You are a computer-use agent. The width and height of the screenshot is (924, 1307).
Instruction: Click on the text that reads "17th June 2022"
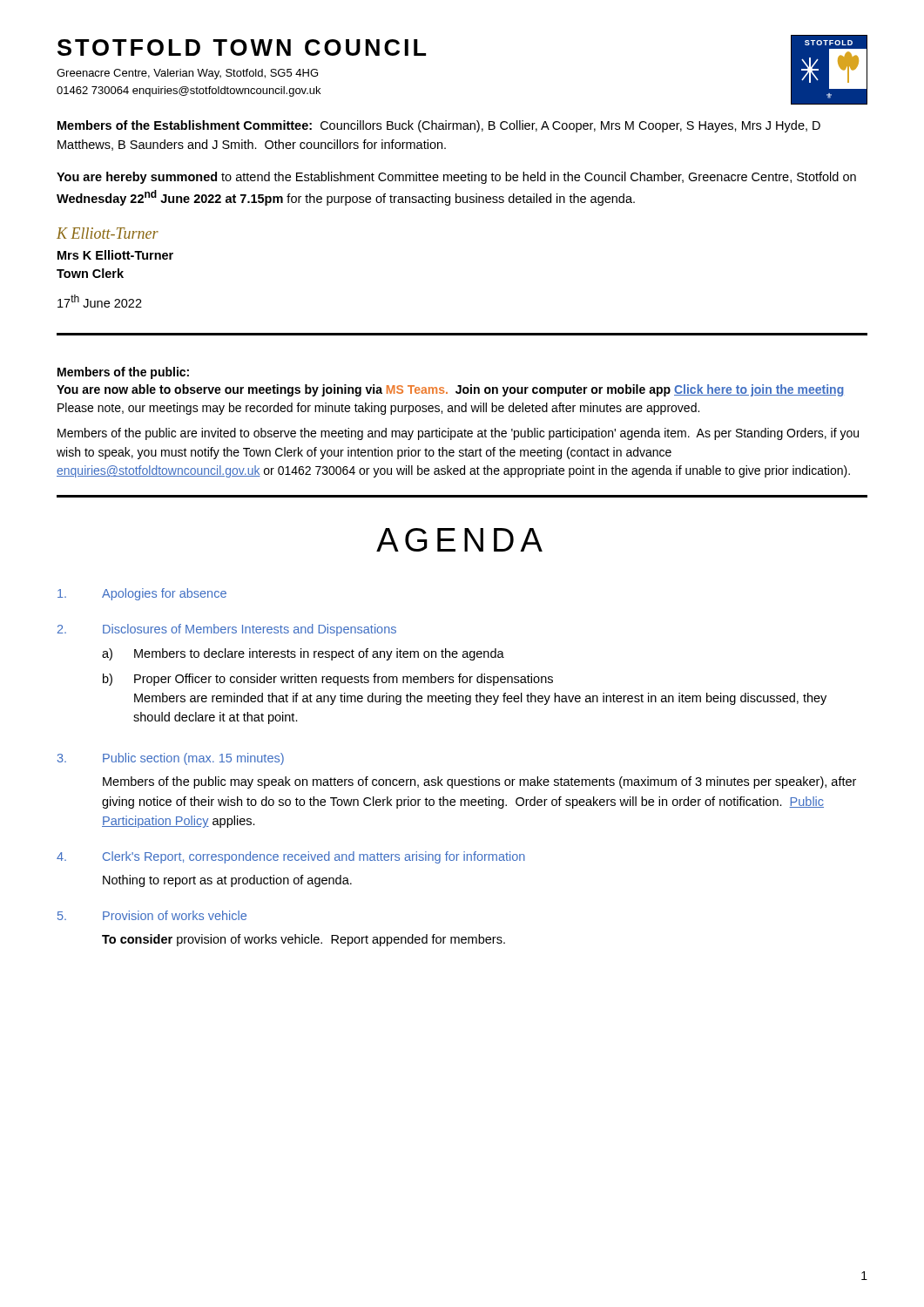(99, 302)
